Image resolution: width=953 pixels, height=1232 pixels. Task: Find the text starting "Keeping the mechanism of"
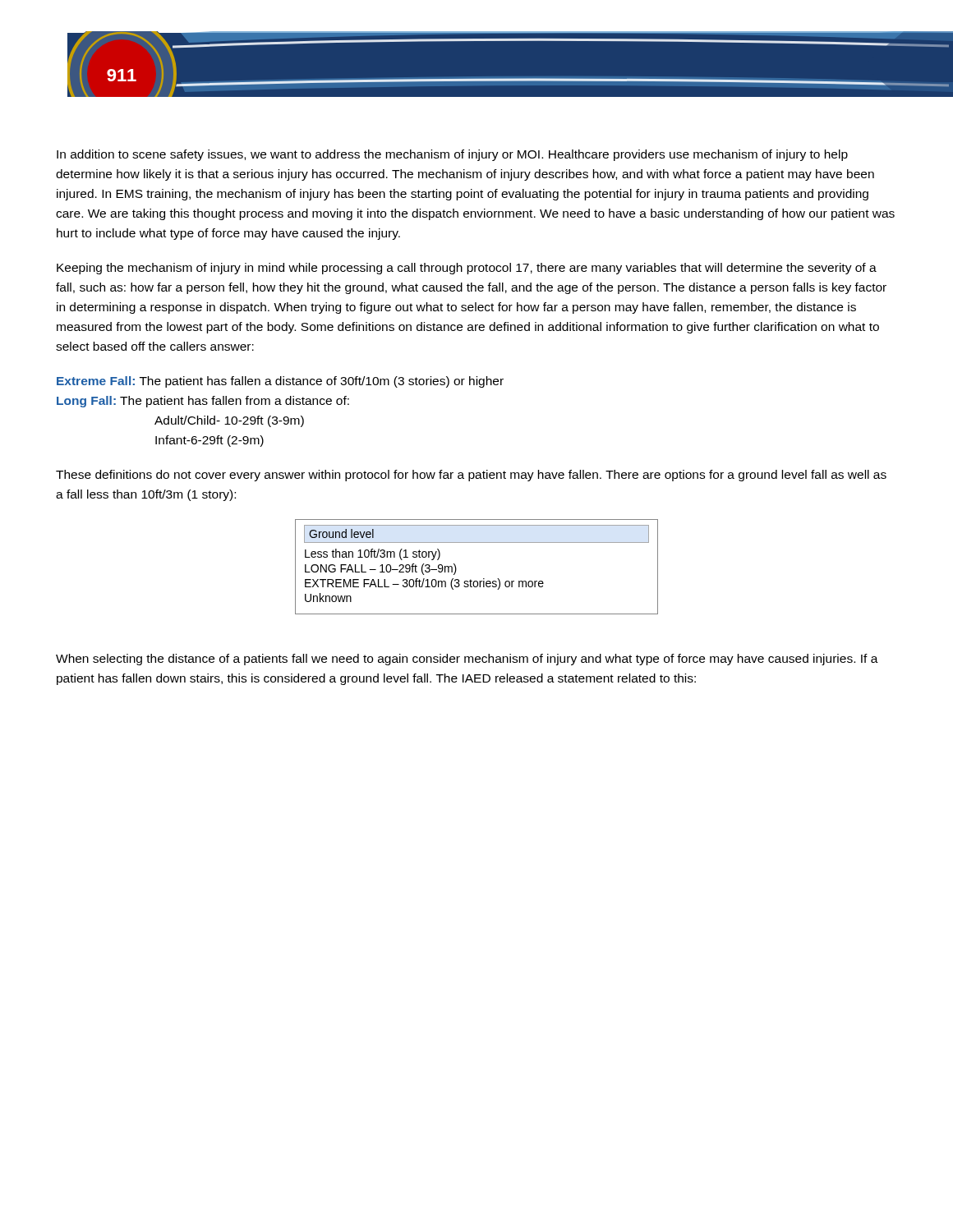pos(471,307)
